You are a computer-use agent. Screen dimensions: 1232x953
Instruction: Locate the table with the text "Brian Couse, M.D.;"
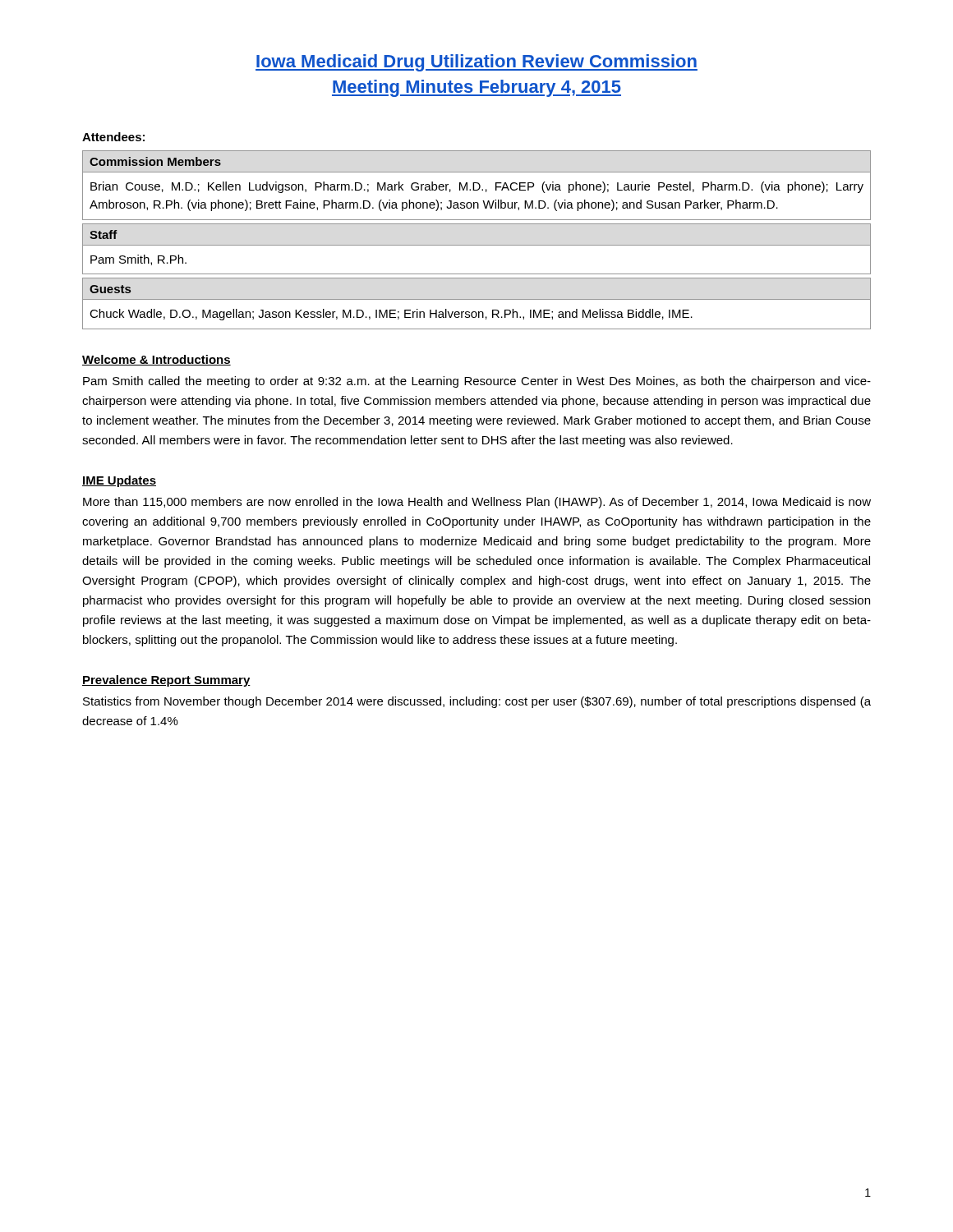click(476, 185)
